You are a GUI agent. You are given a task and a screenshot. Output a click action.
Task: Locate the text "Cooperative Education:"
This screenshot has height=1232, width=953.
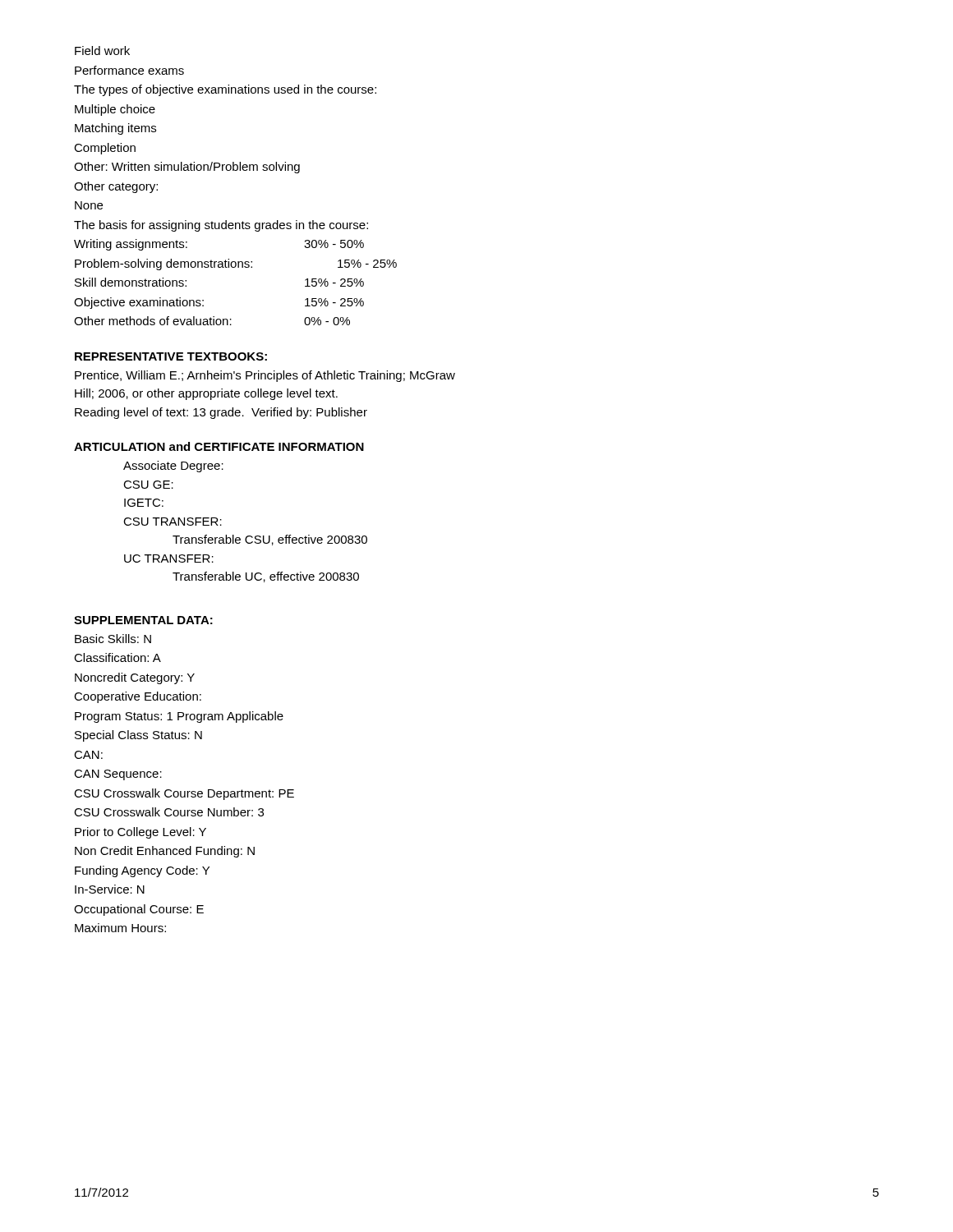click(138, 696)
